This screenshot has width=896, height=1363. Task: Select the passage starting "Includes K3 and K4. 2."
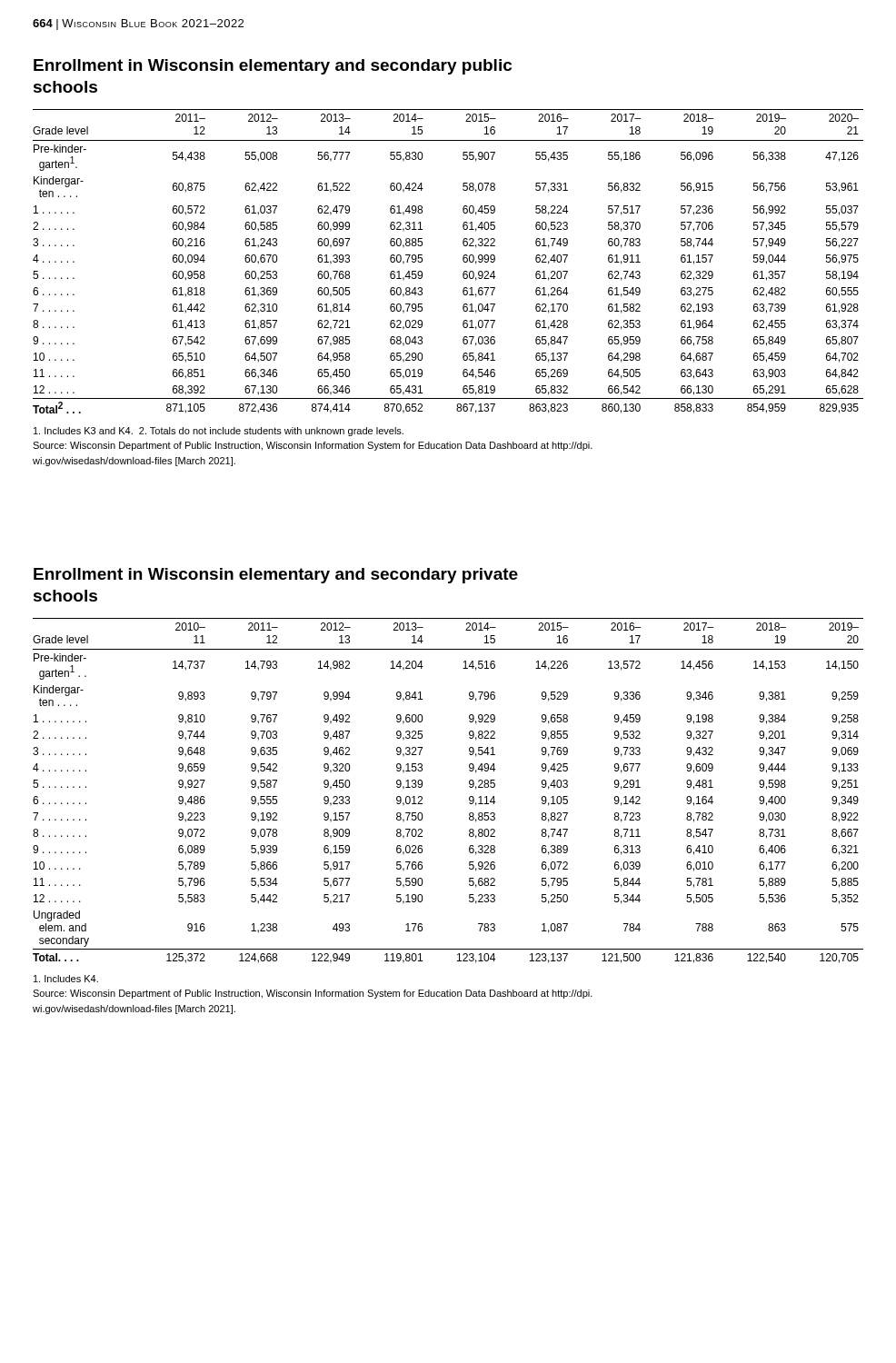[x=218, y=430]
